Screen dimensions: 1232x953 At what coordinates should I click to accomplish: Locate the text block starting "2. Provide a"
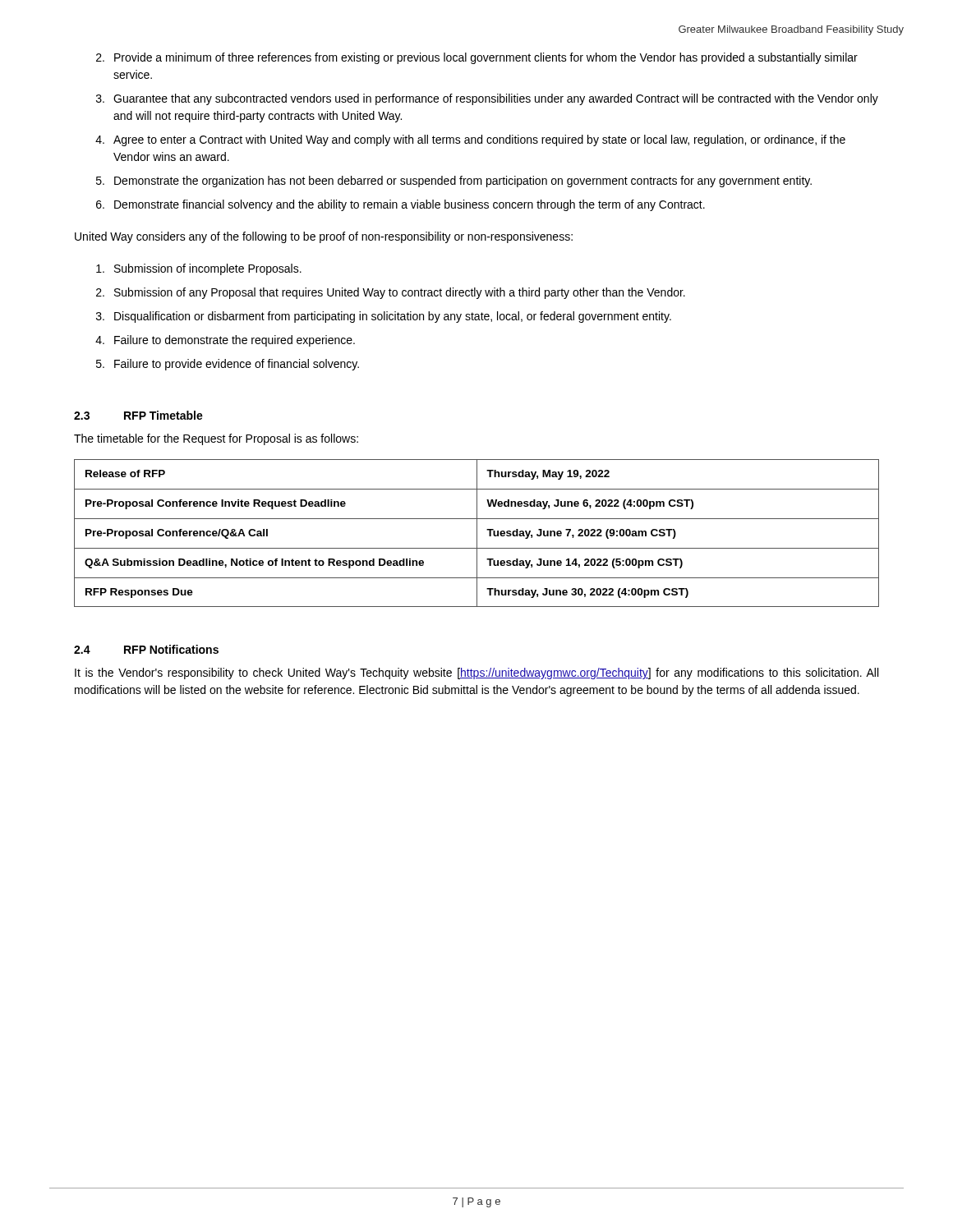[476, 67]
